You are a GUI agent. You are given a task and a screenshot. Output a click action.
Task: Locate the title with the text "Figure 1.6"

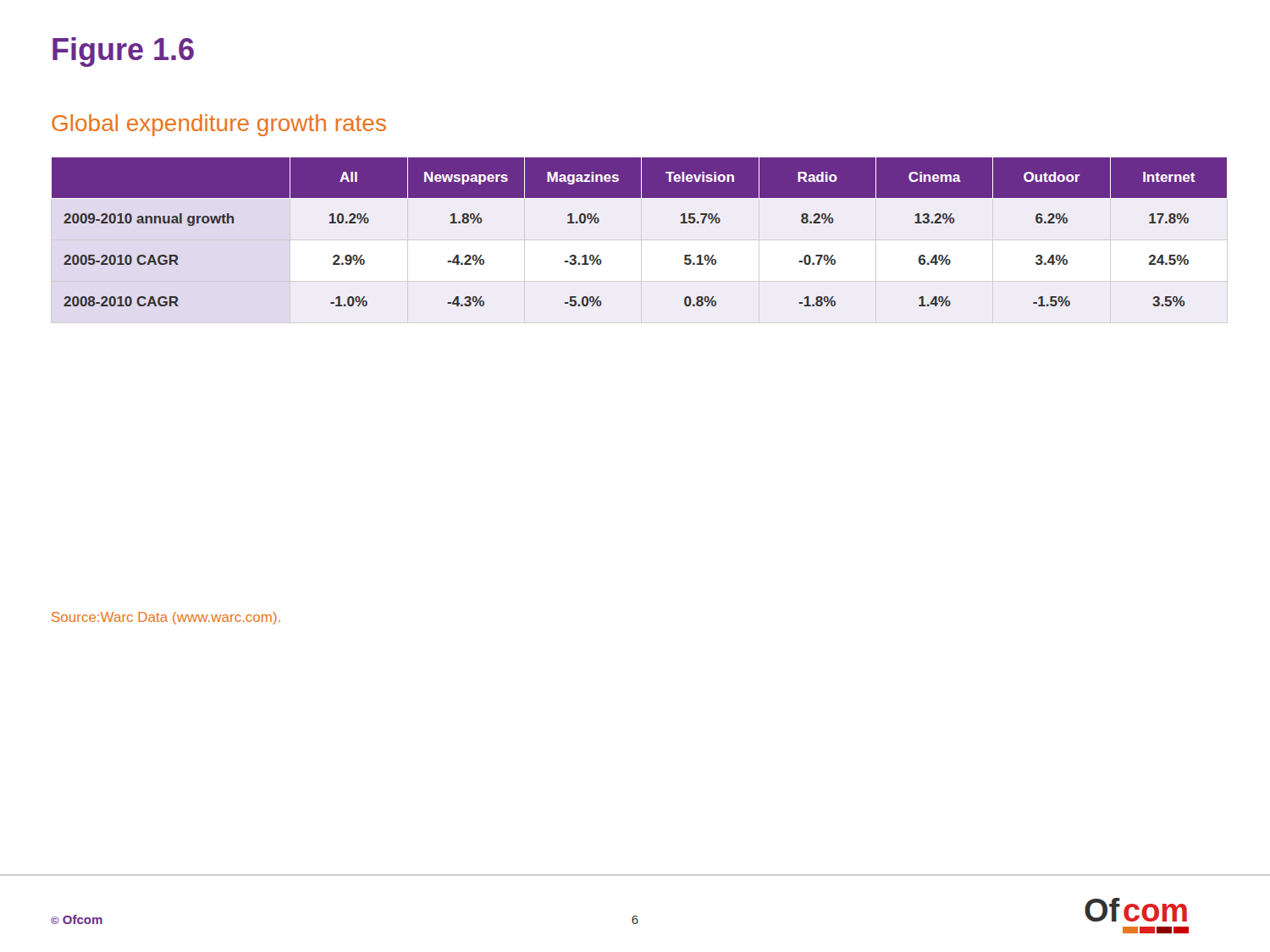point(123,50)
